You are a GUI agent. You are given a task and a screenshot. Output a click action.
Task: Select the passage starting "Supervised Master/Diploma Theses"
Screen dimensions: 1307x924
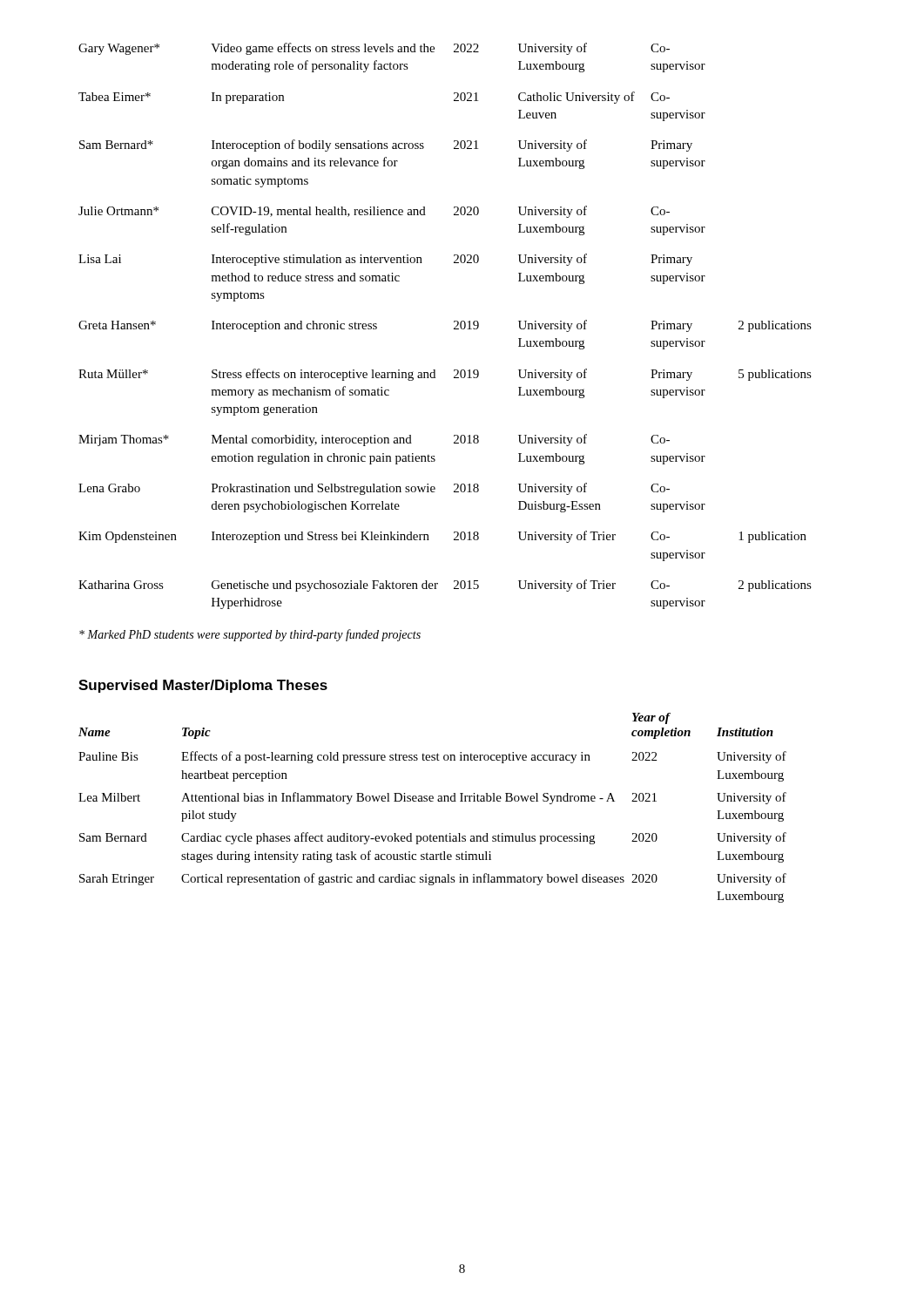[203, 686]
